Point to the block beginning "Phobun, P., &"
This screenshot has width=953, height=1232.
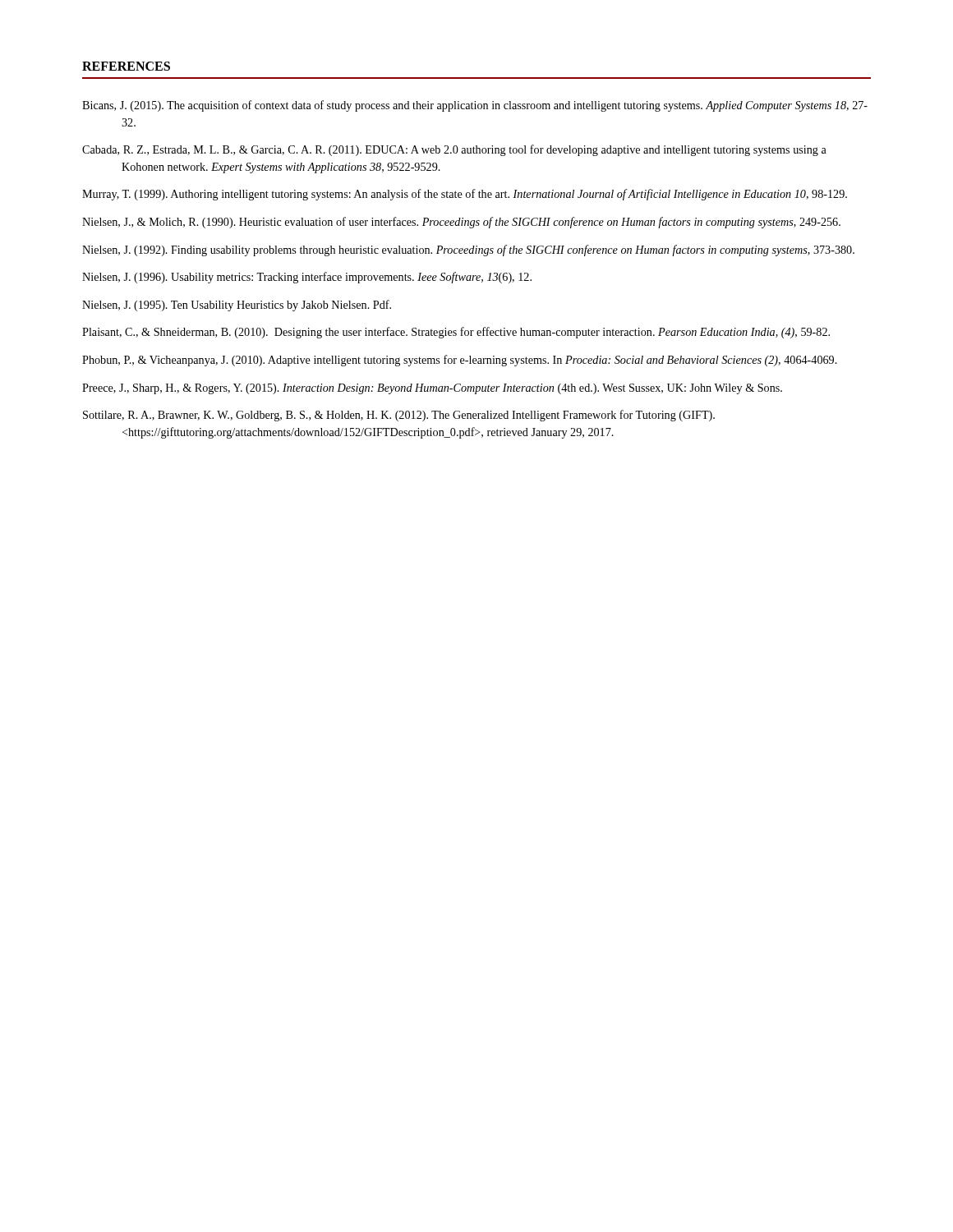pos(460,360)
